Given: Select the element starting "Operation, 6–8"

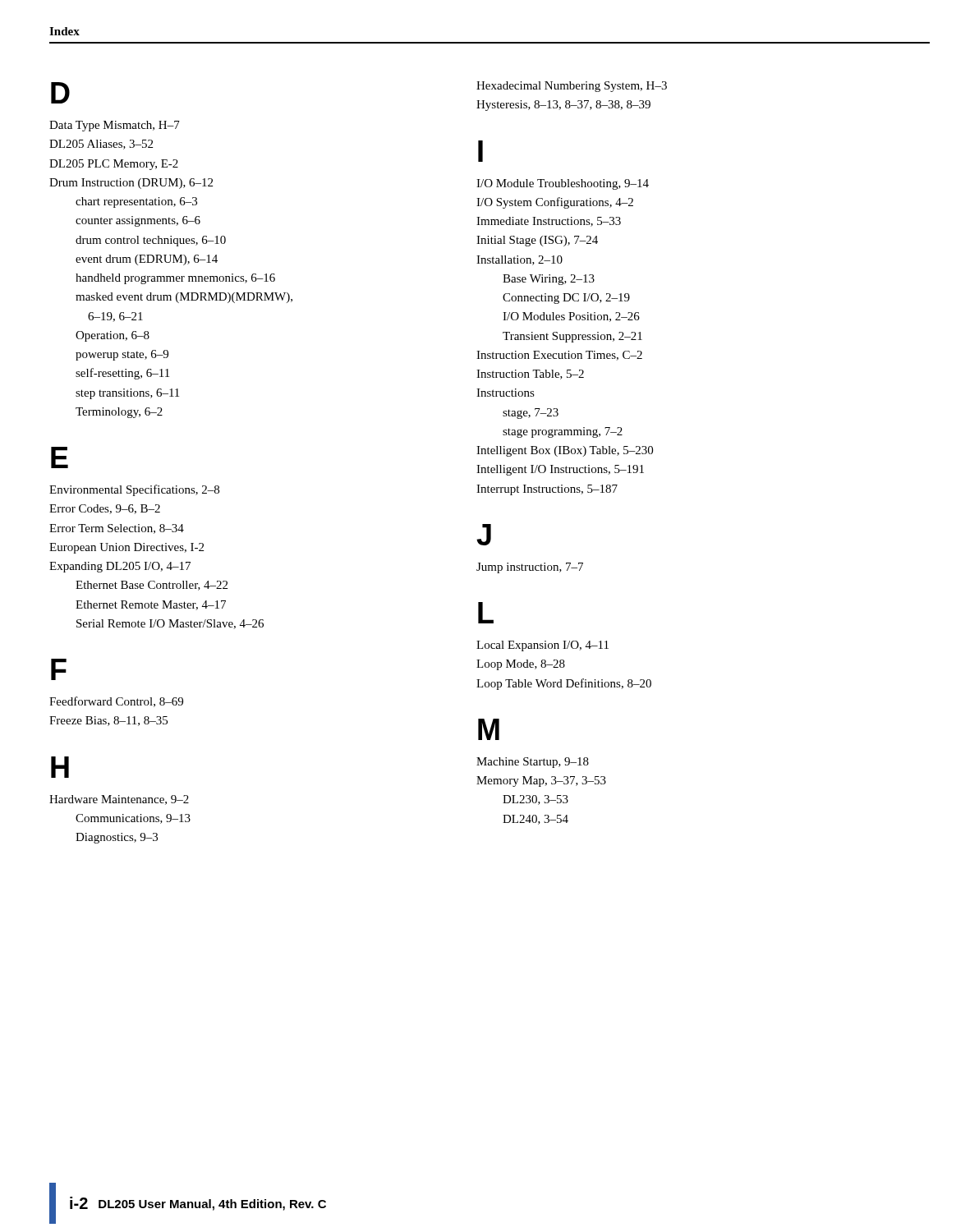Looking at the screenshot, I should 113,335.
